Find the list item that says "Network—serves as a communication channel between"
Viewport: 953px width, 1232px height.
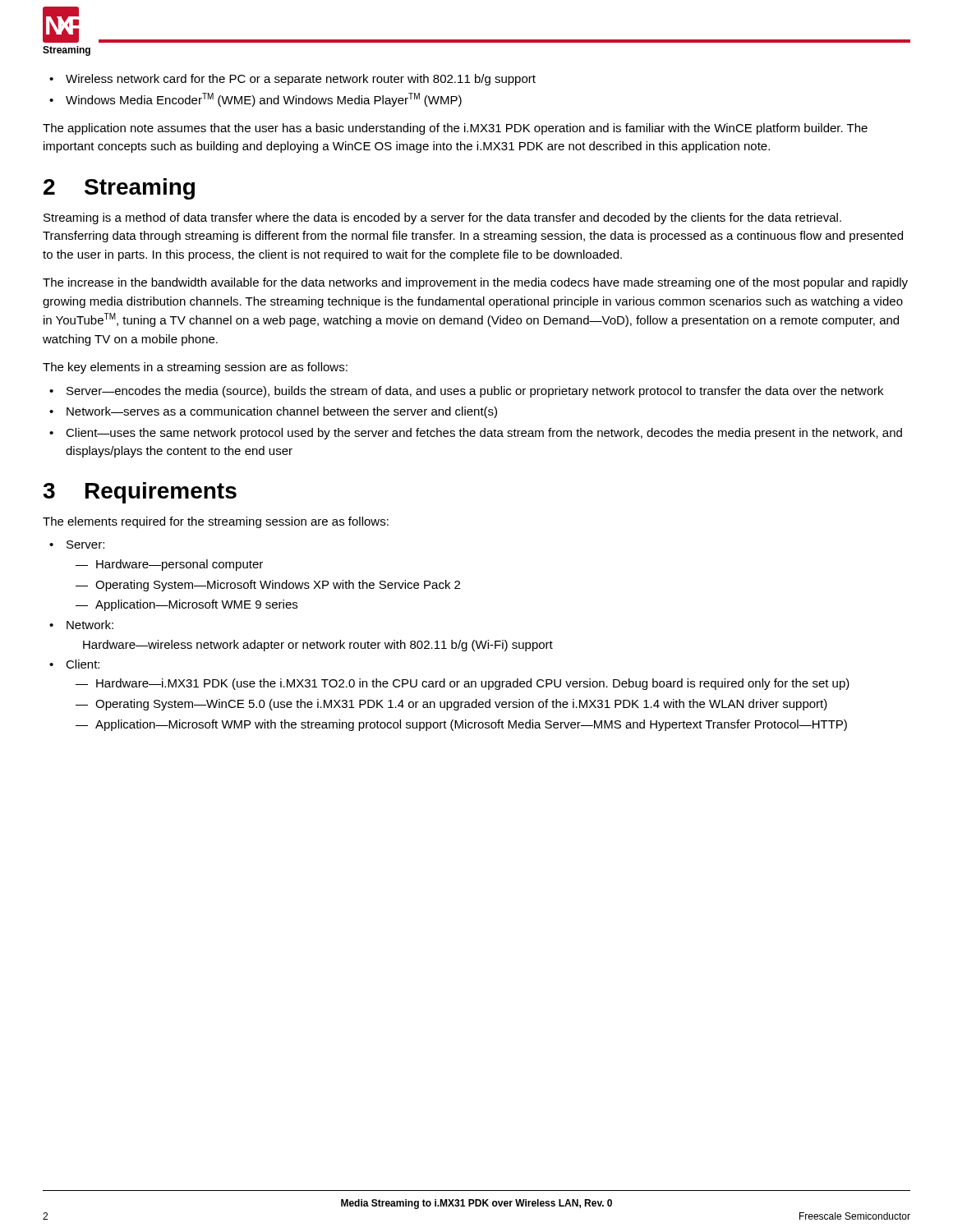click(x=282, y=411)
